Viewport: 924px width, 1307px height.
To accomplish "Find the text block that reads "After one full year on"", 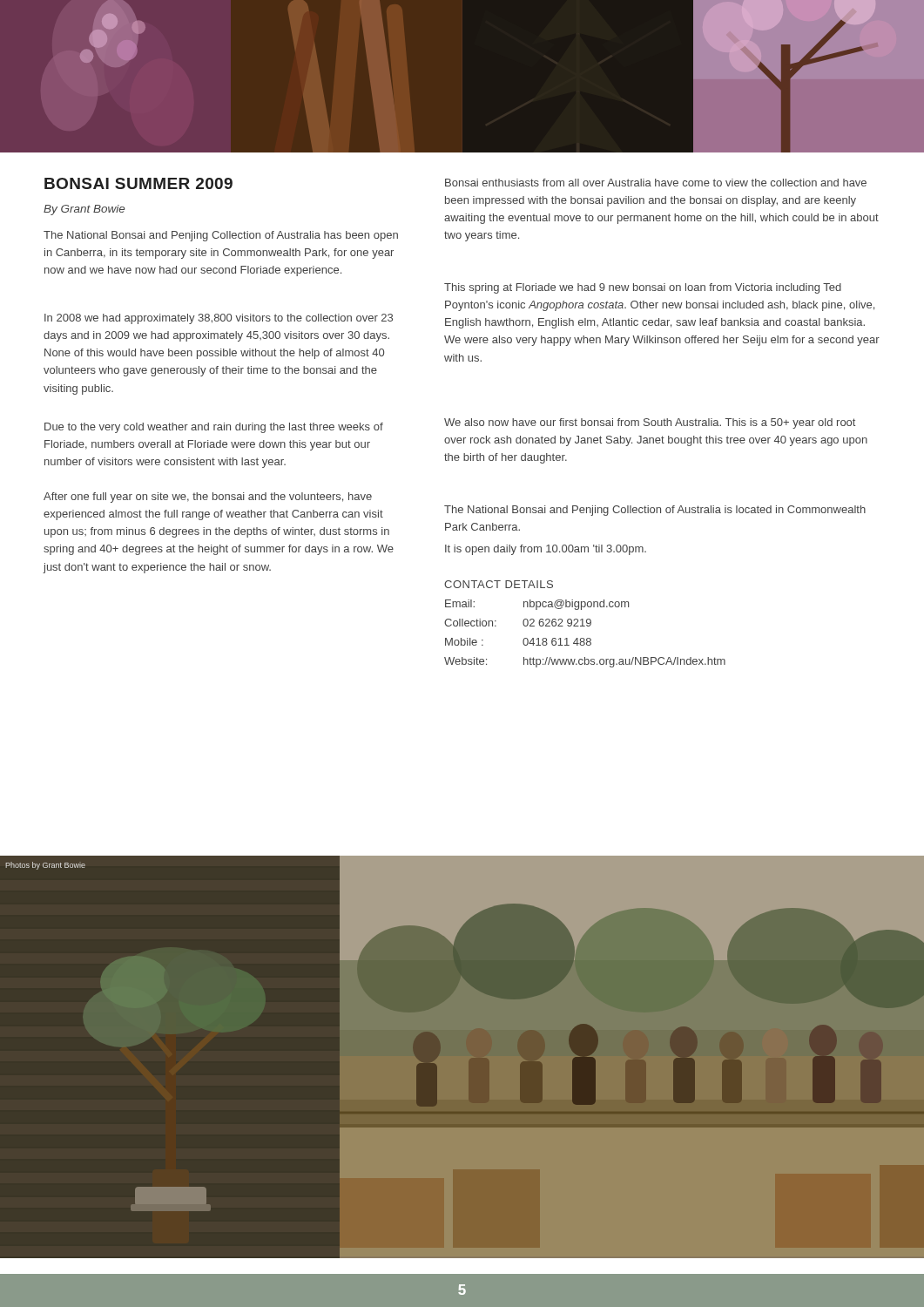I will pos(219,531).
